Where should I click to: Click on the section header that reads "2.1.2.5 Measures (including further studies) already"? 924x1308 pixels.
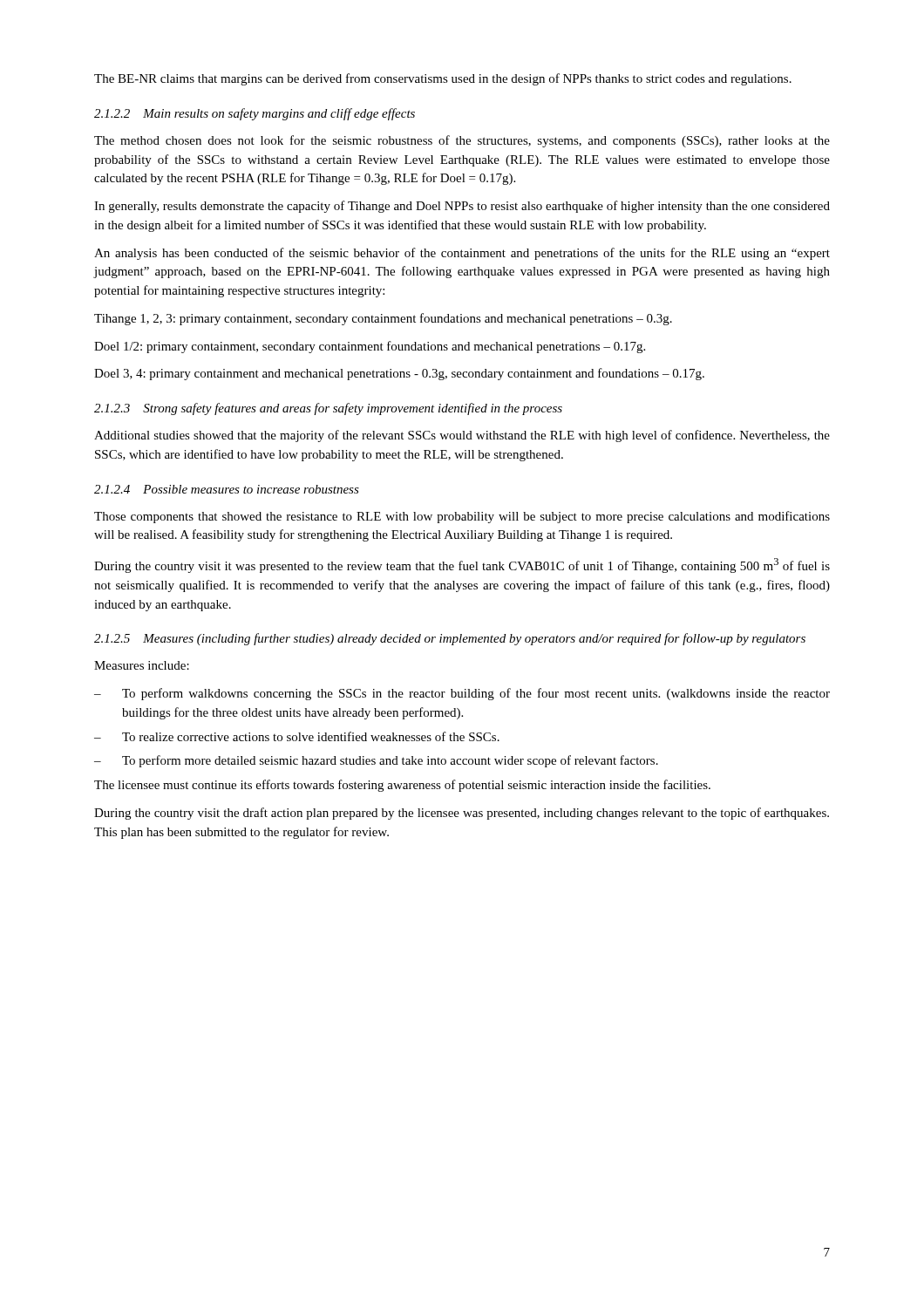coord(450,639)
